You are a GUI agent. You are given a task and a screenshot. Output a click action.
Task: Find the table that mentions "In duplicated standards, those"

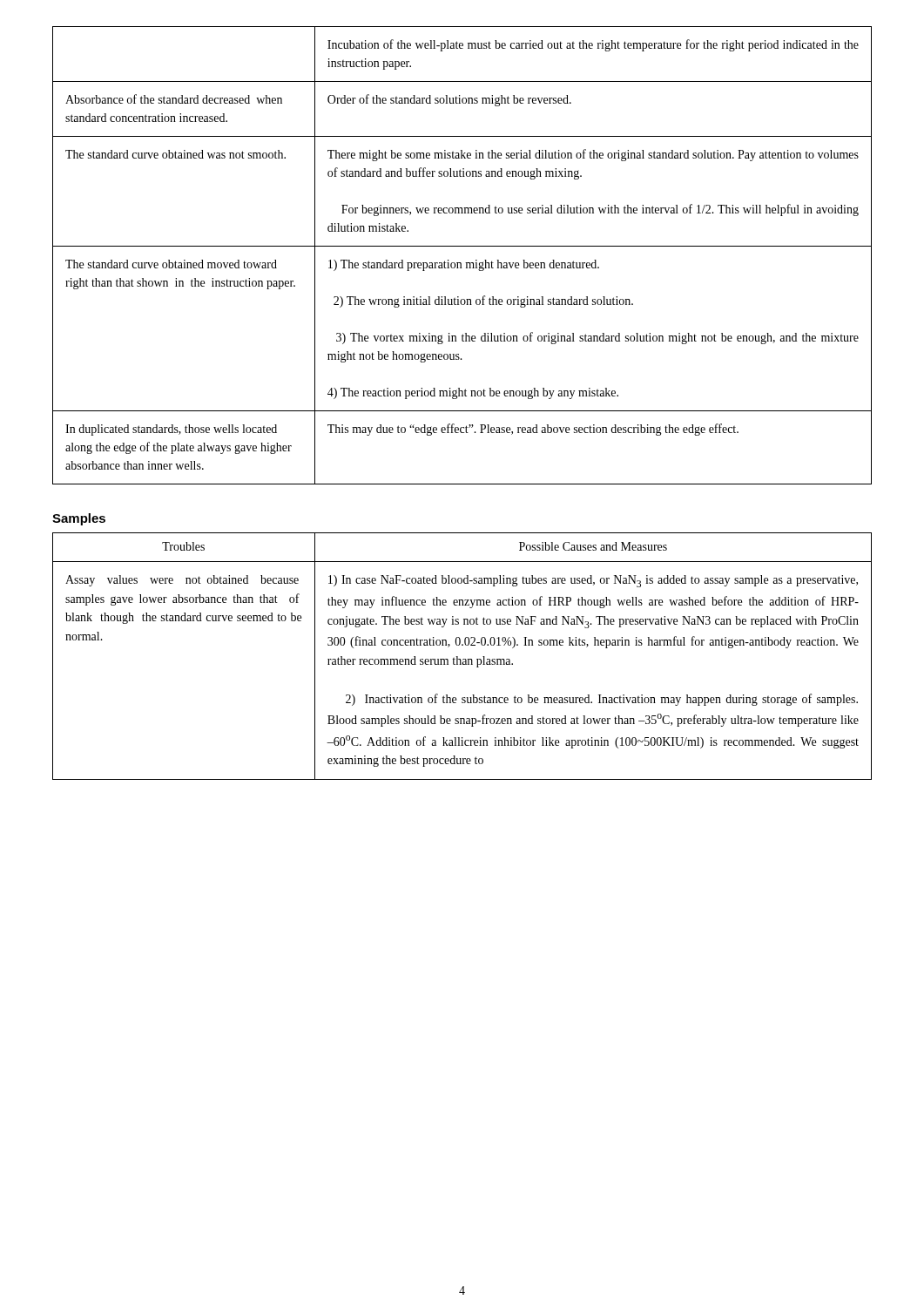click(x=462, y=255)
